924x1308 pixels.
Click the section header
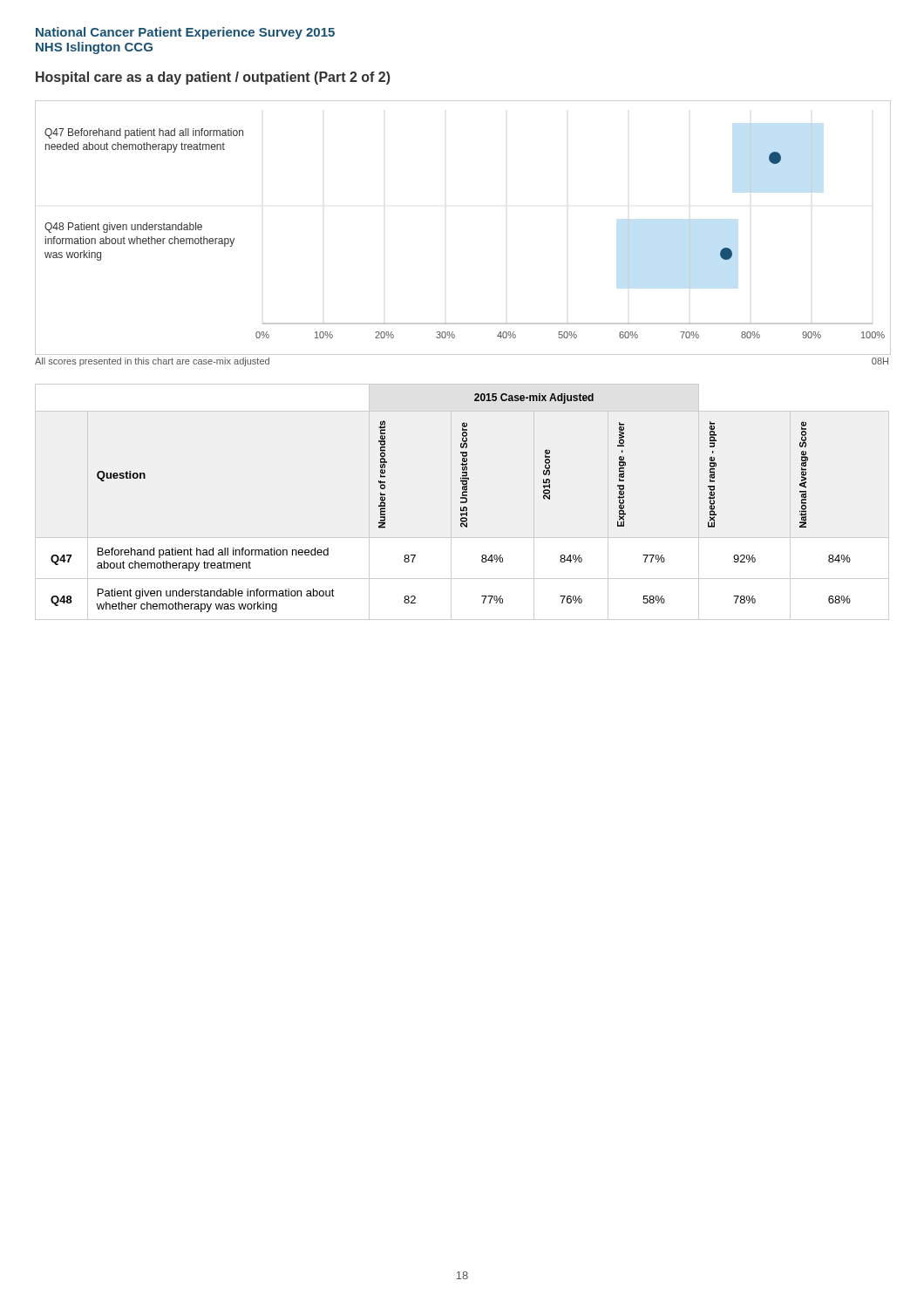213,77
